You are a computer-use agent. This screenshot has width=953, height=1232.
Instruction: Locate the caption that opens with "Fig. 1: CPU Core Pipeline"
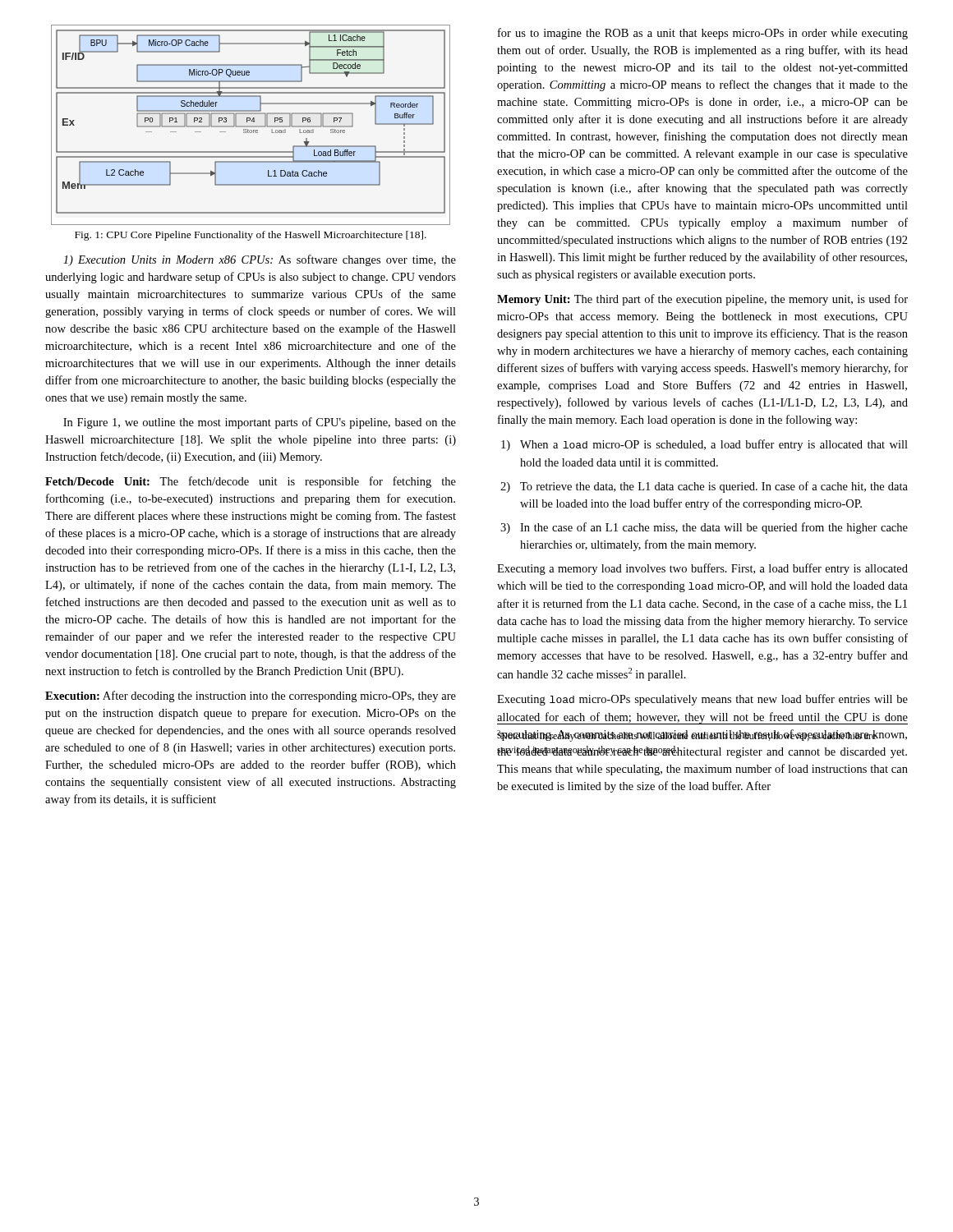[251, 234]
